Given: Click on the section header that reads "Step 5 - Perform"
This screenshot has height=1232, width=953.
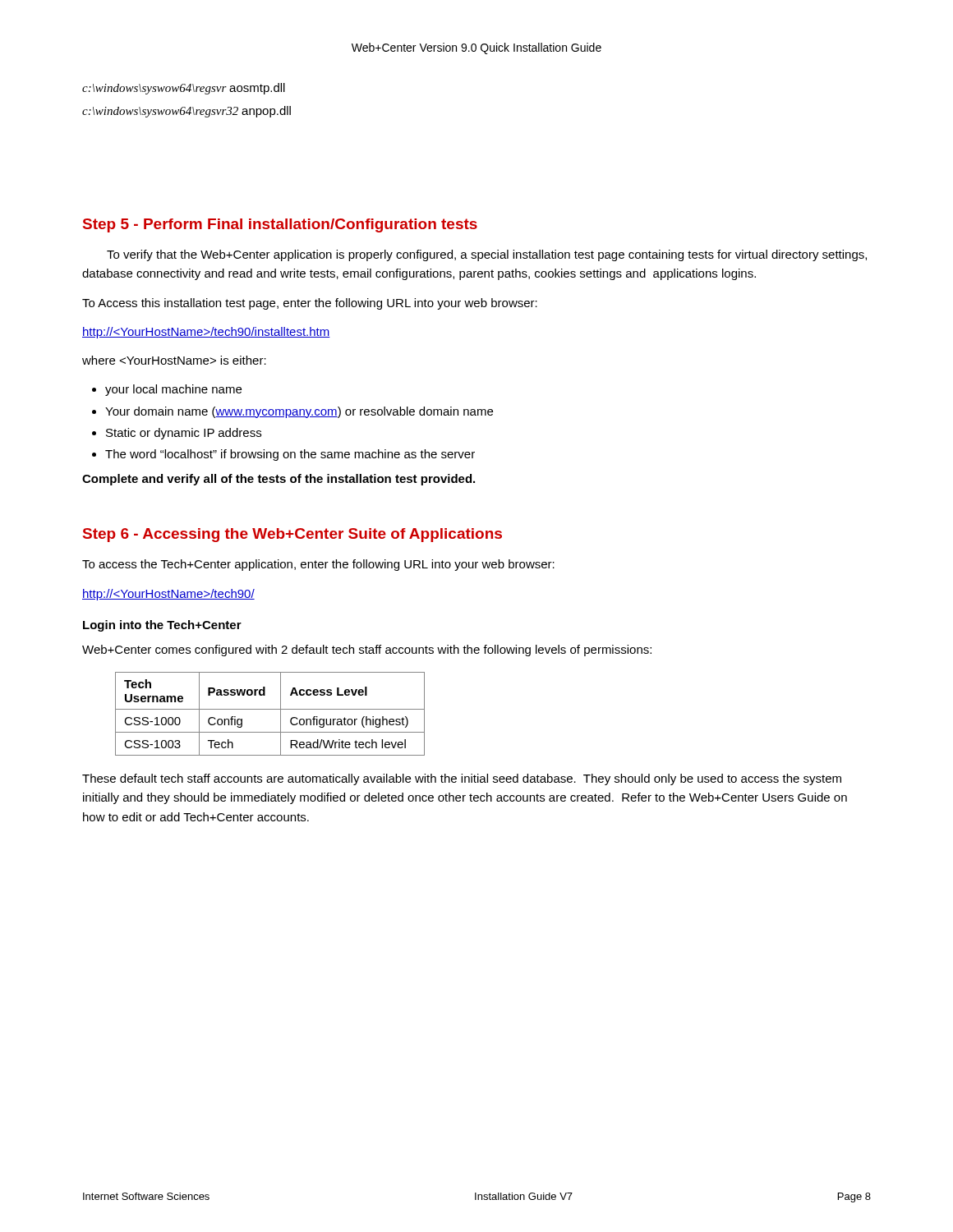Looking at the screenshot, I should (x=280, y=224).
